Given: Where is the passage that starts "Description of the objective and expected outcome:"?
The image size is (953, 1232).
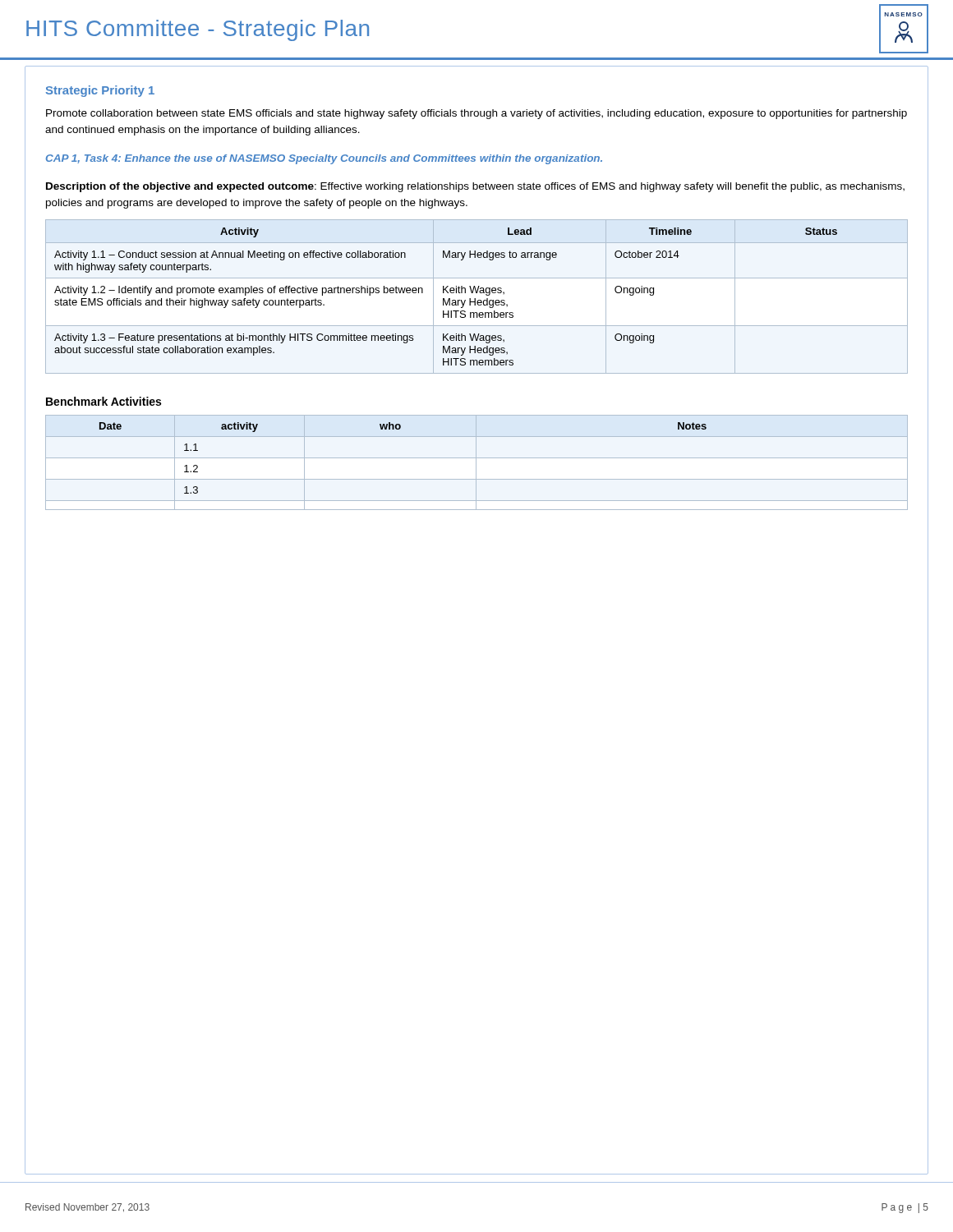Looking at the screenshot, I should point(476,195).
